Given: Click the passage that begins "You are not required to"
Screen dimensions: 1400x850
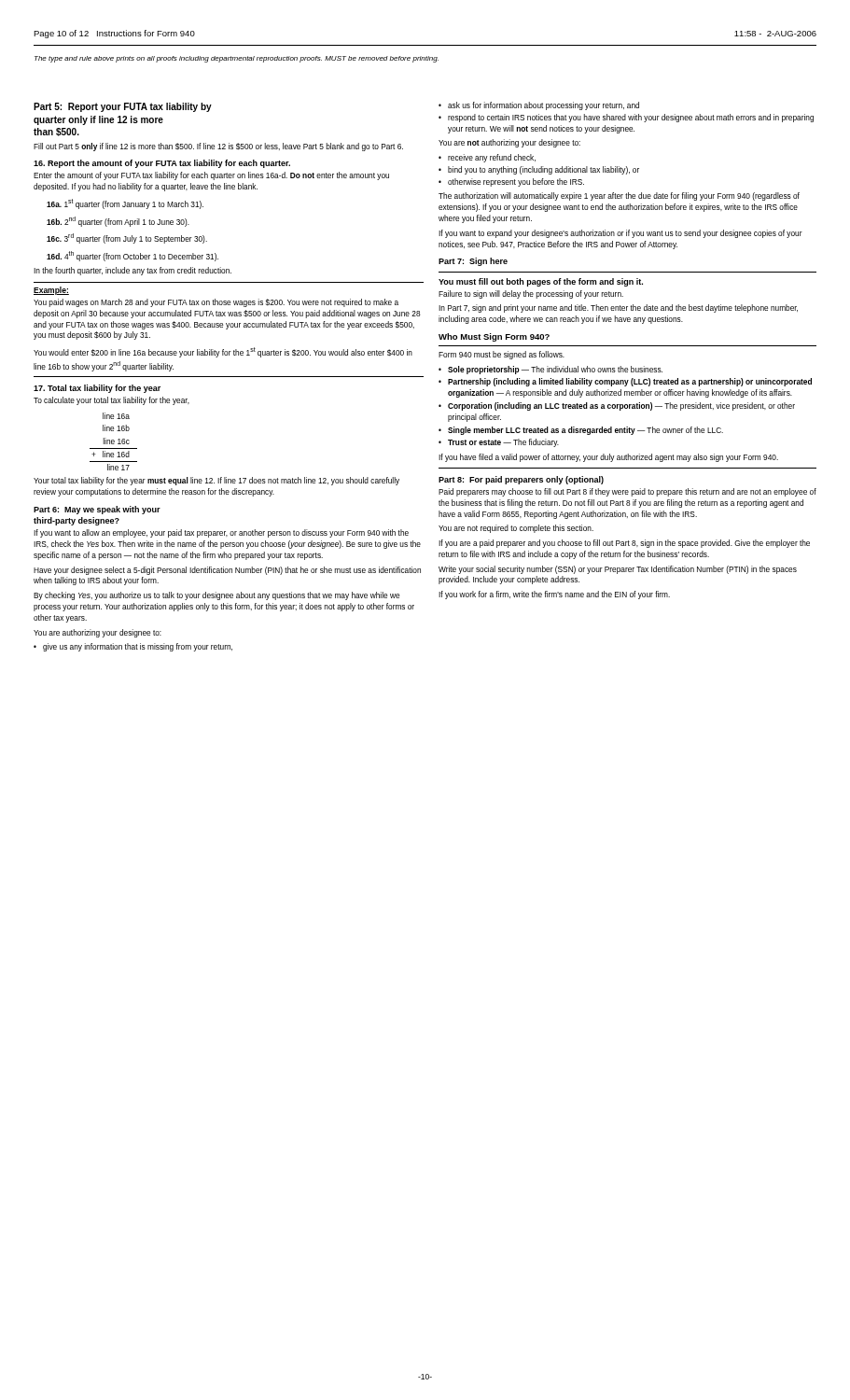Looking at the screenshot, I should tap(516, 529).
